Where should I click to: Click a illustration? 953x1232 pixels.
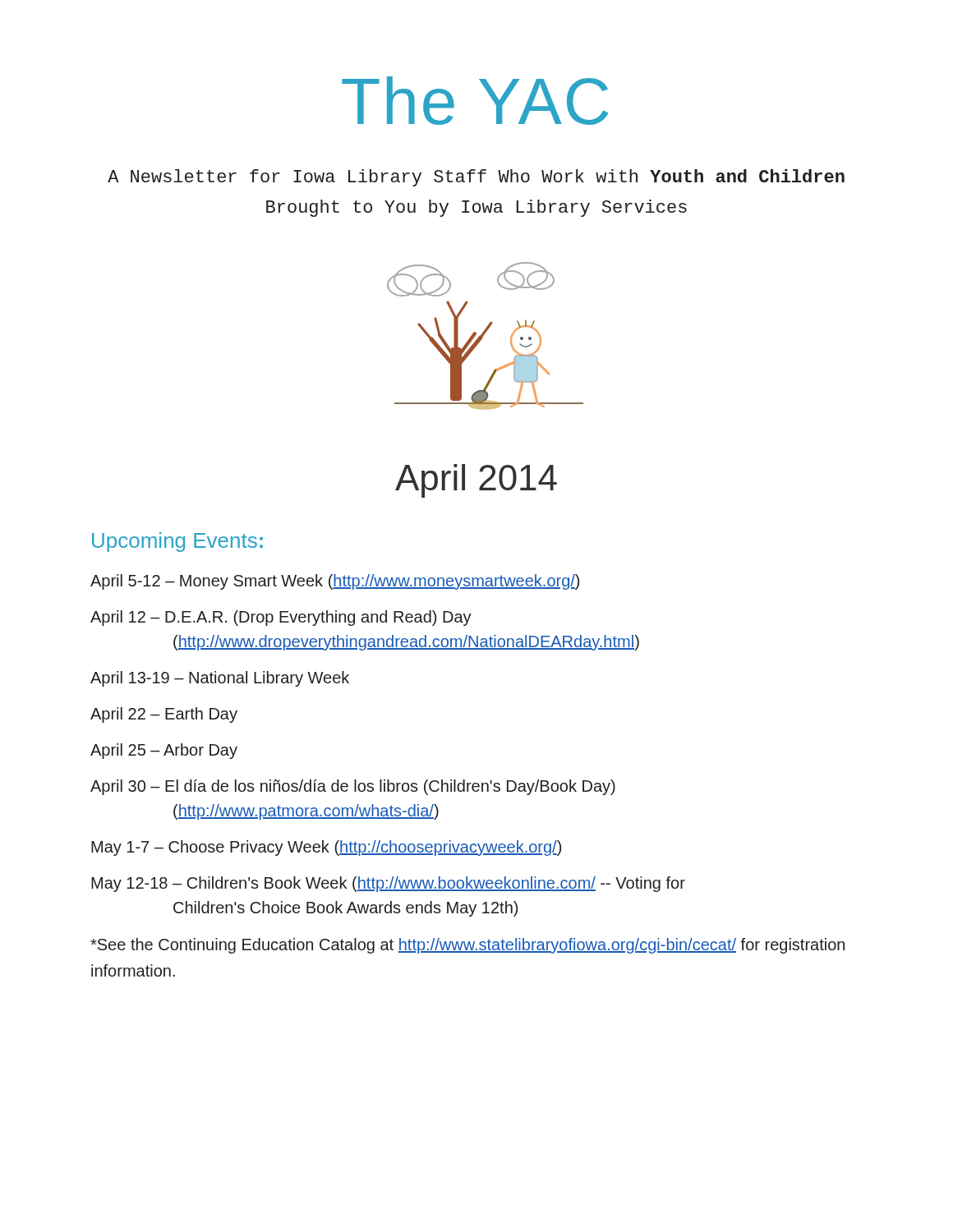tap(476, 341)
